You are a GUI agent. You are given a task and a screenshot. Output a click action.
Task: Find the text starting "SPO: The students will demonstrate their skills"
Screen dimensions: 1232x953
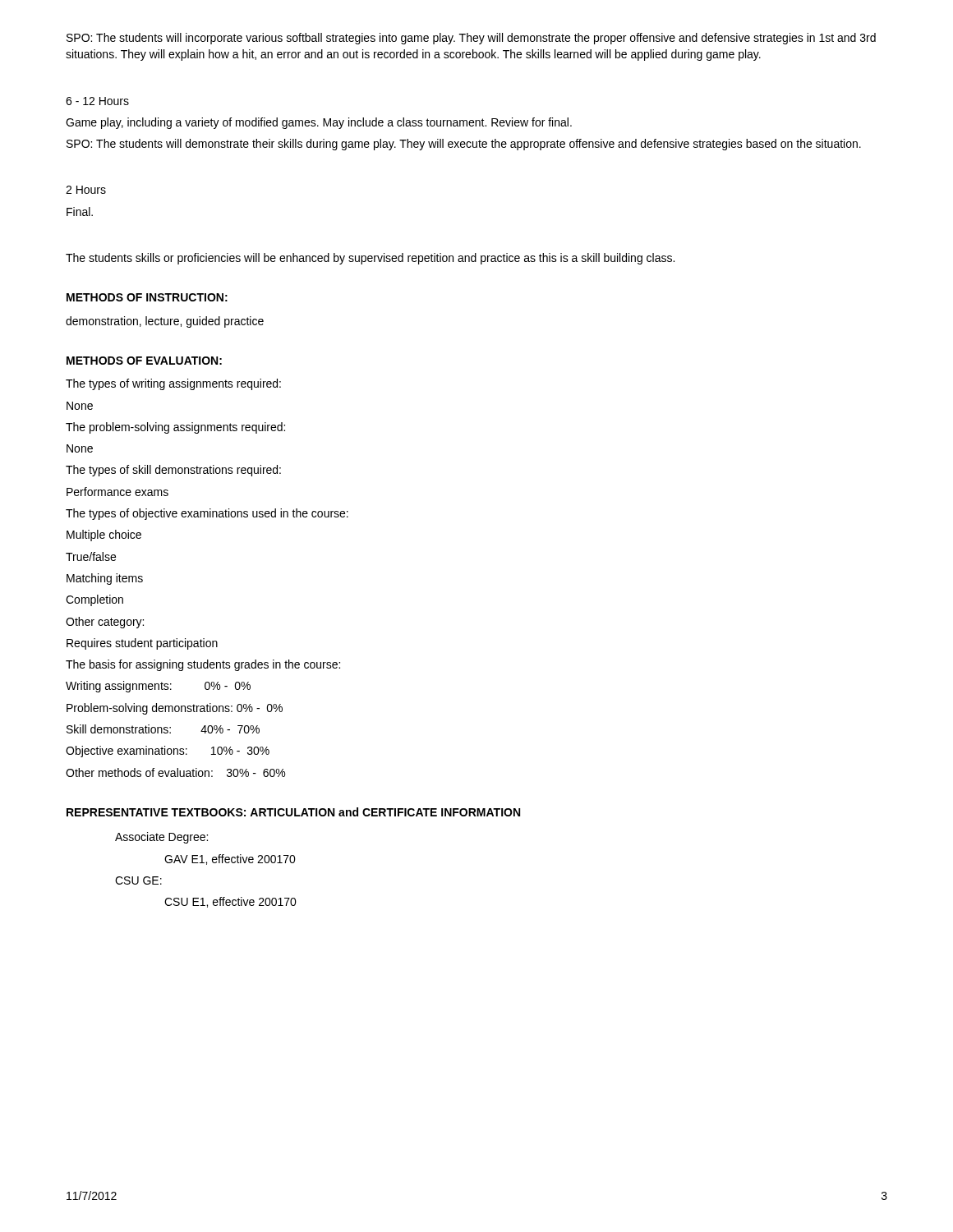[476, 144]
